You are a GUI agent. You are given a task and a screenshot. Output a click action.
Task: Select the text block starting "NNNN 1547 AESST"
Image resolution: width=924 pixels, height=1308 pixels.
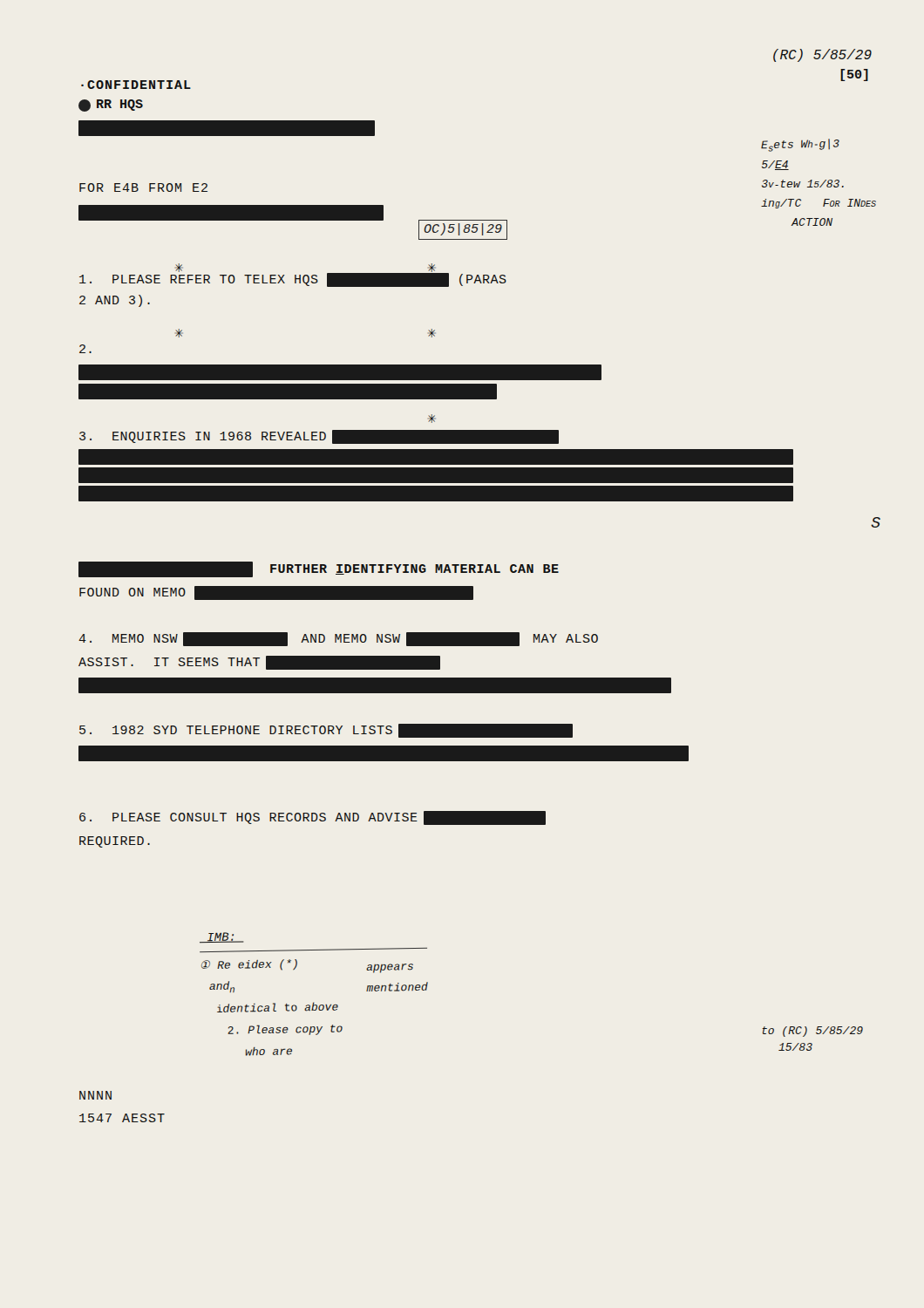pos(122,1108)
